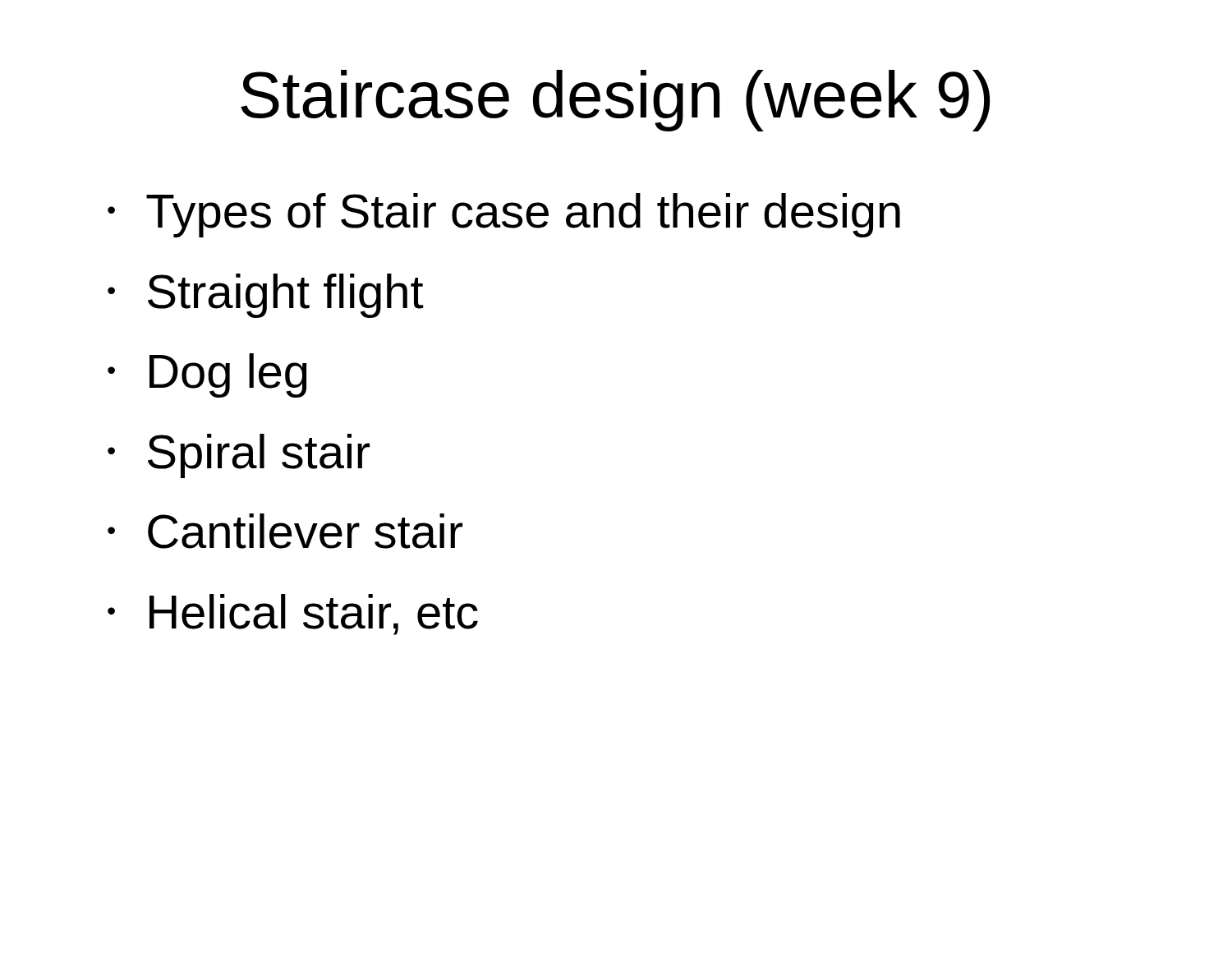Locate the list item with the text "• Helical stair, etc"

point(293,612)
